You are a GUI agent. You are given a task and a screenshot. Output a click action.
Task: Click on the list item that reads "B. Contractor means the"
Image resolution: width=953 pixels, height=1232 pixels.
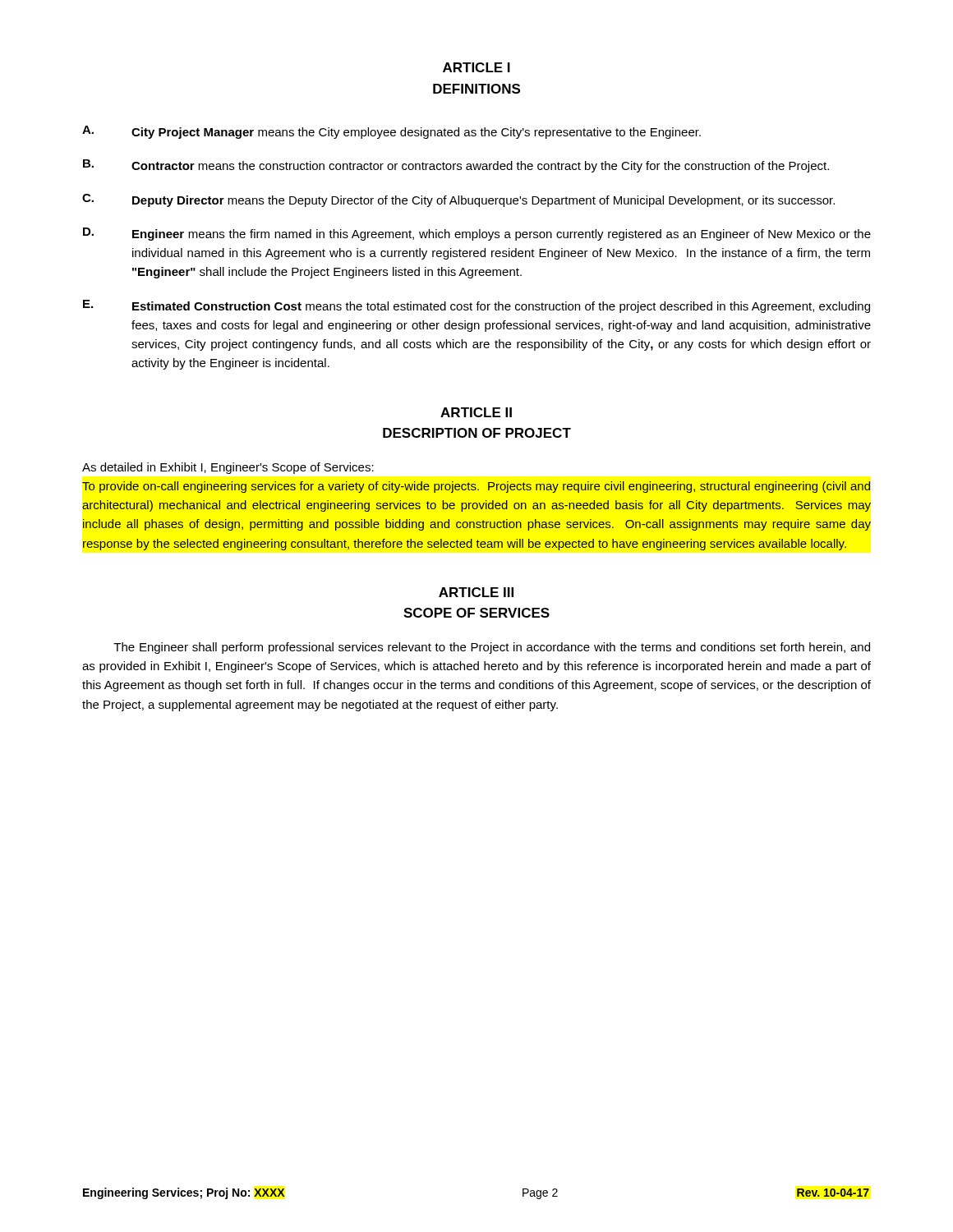(476, 166)
